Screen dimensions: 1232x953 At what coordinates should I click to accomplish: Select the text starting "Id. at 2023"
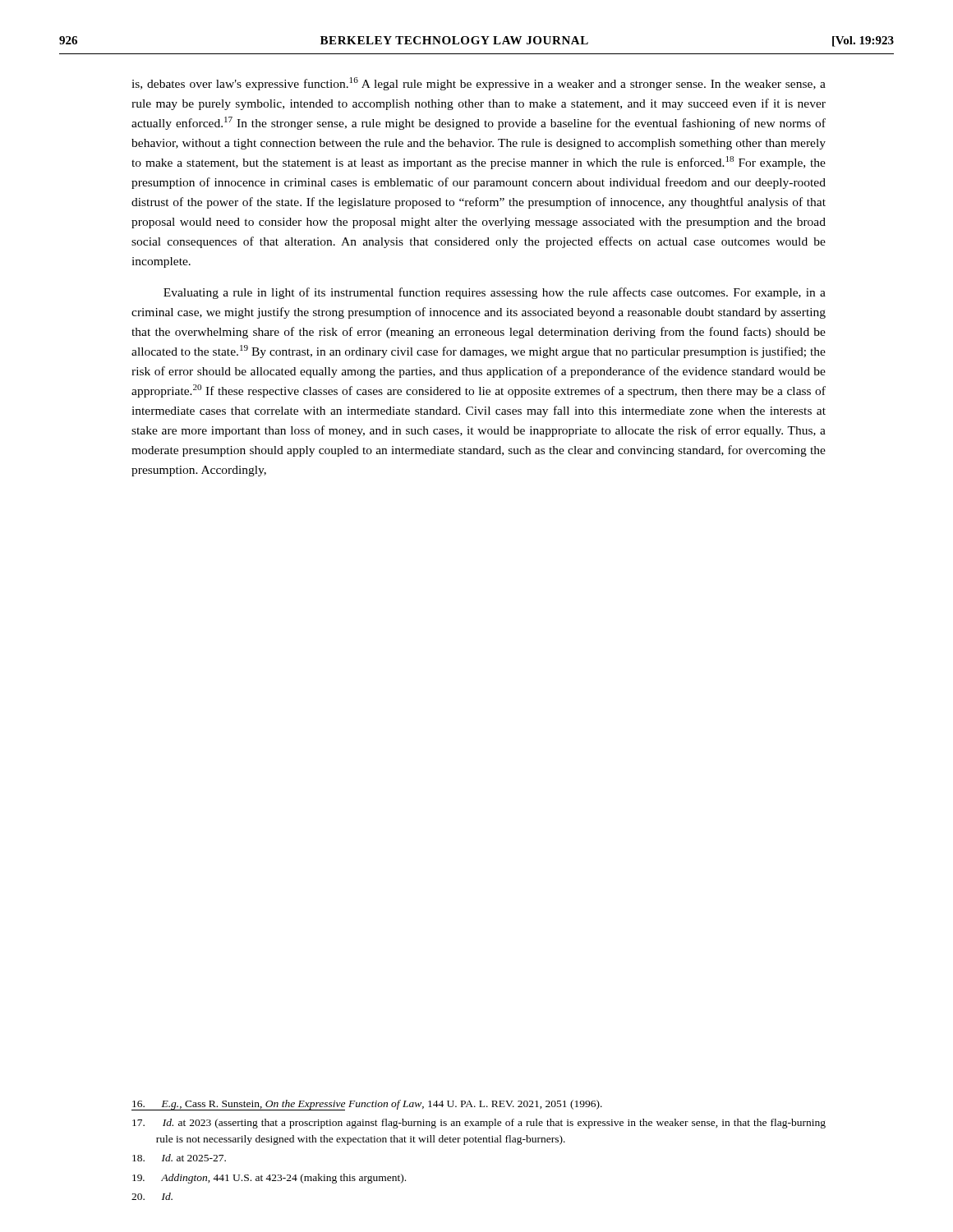pos(479,1130)
